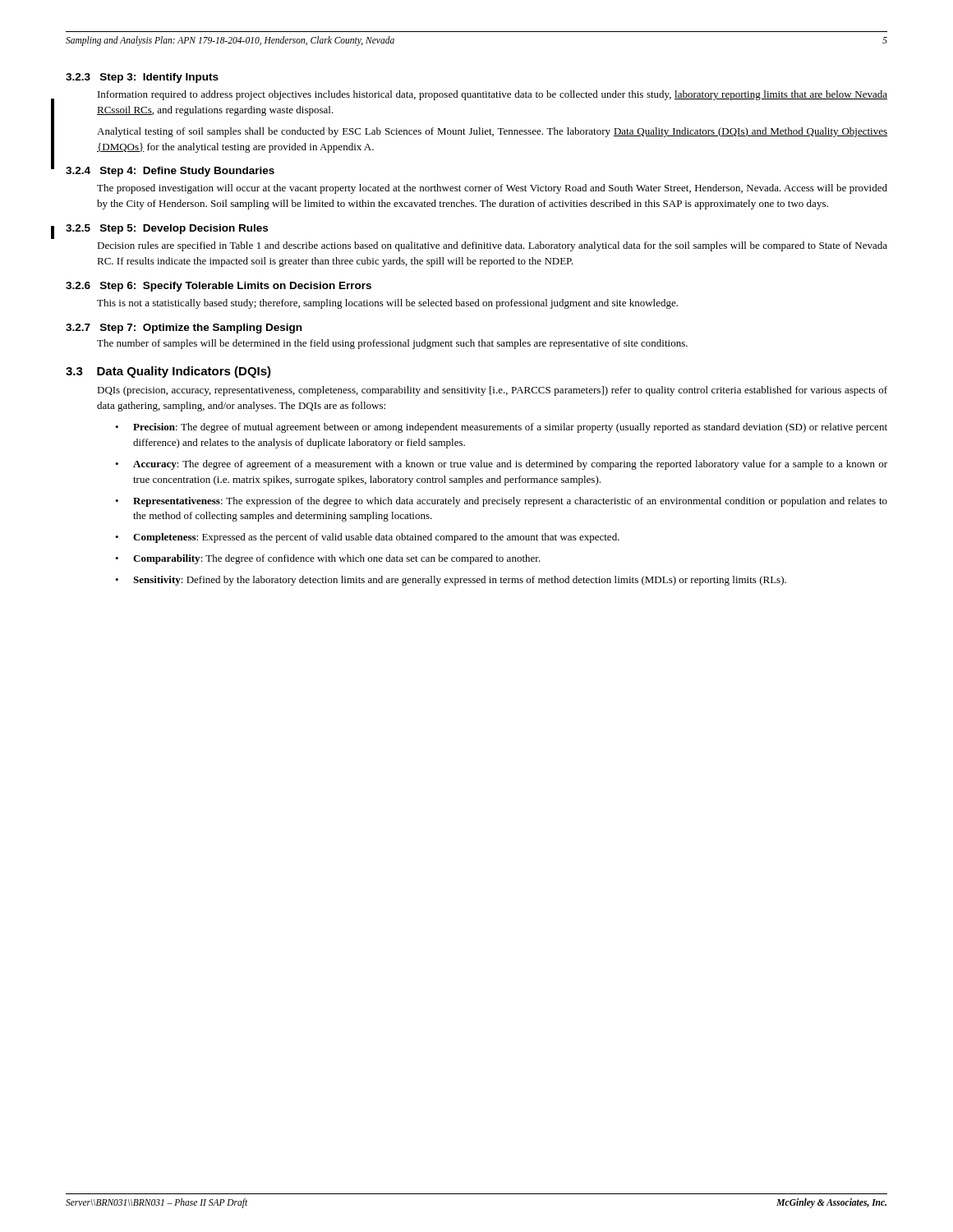Locate the region starting "3.2.4 Step 4: Define Study Boundaries"
The image size is (953, 1232).
[170, 171]
